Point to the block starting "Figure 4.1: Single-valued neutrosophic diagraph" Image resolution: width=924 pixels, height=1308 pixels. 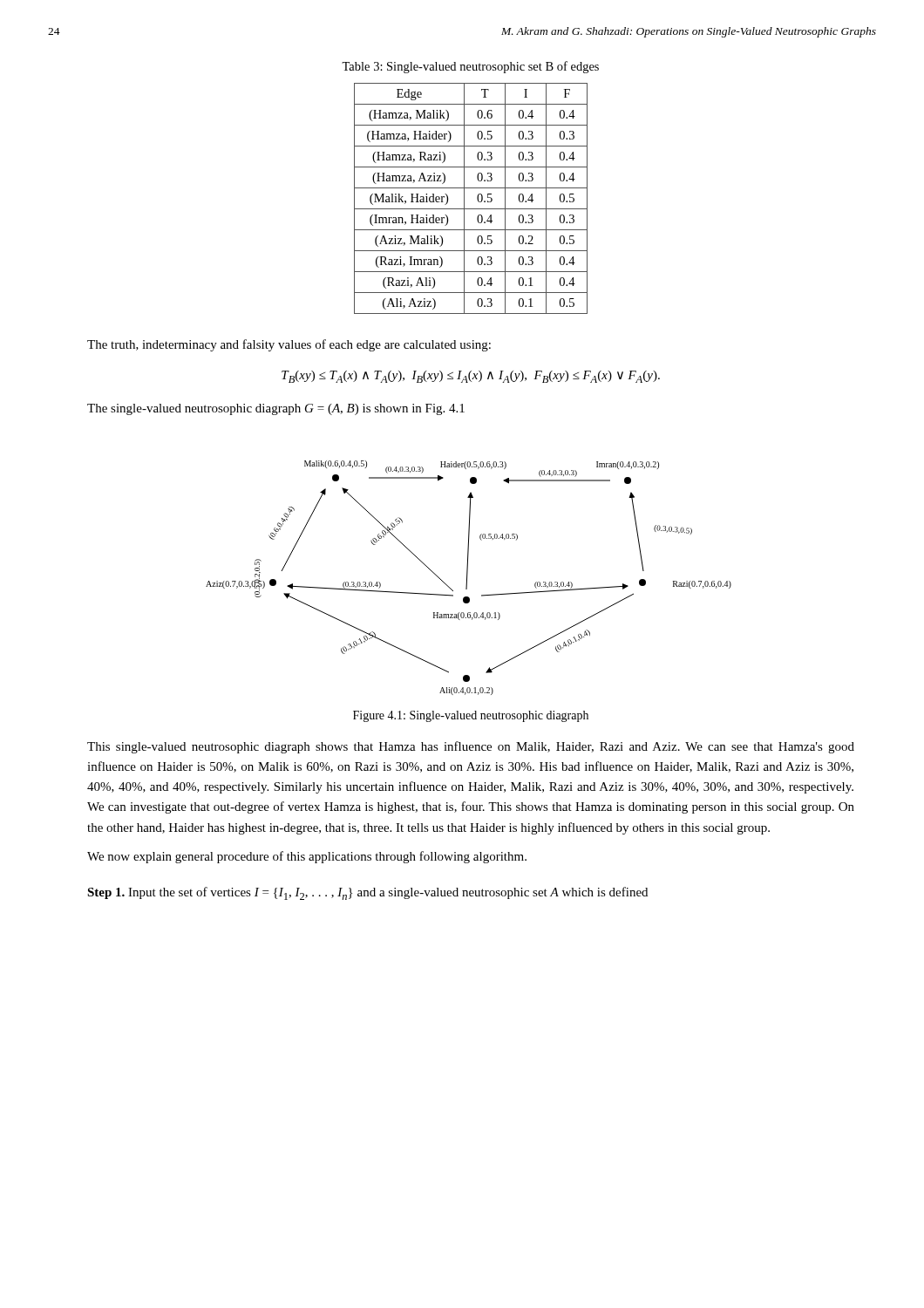pyautogui.click(x=471, y=715)
